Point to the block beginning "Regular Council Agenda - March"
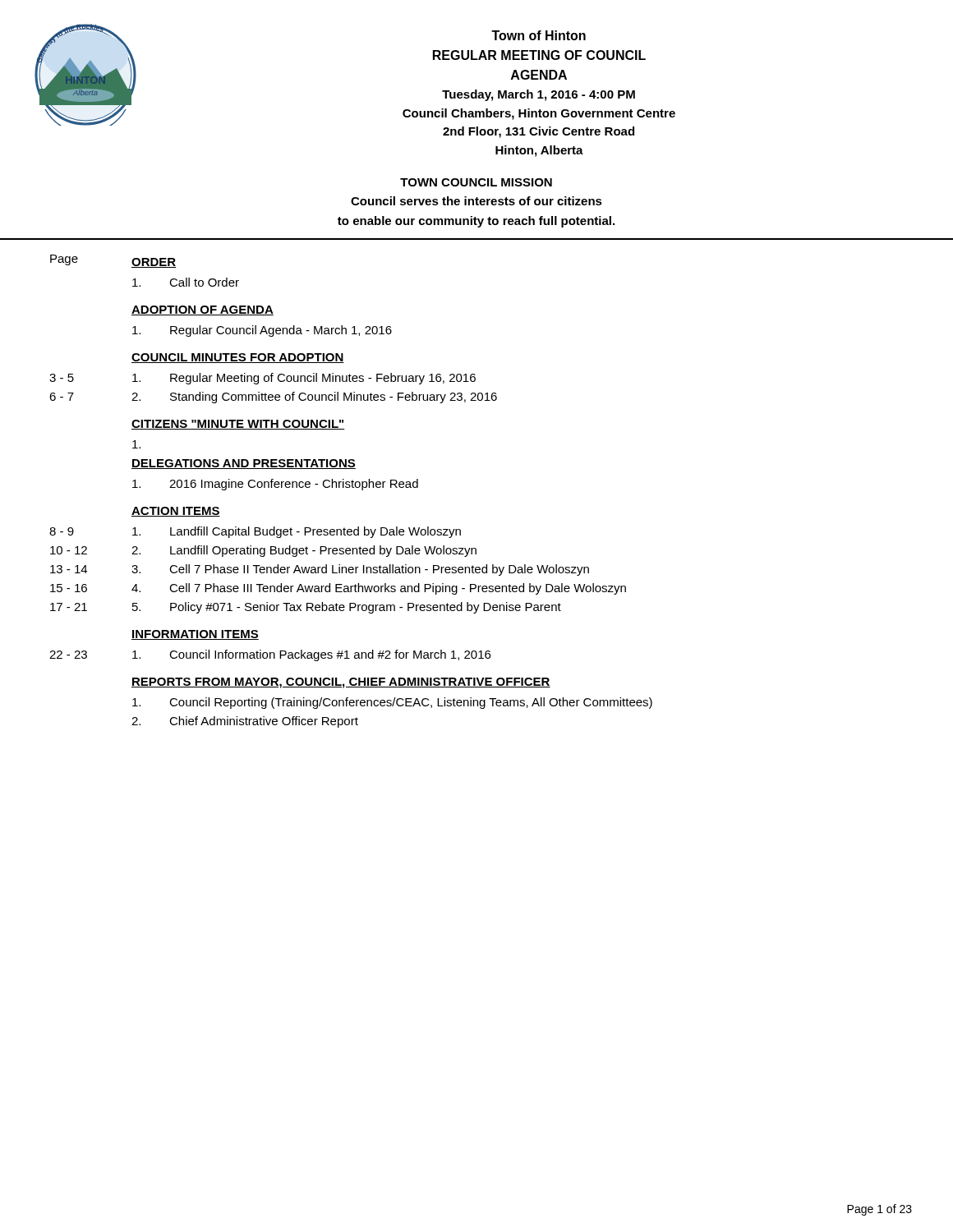 pyautogui.click(x=262, y=331)
